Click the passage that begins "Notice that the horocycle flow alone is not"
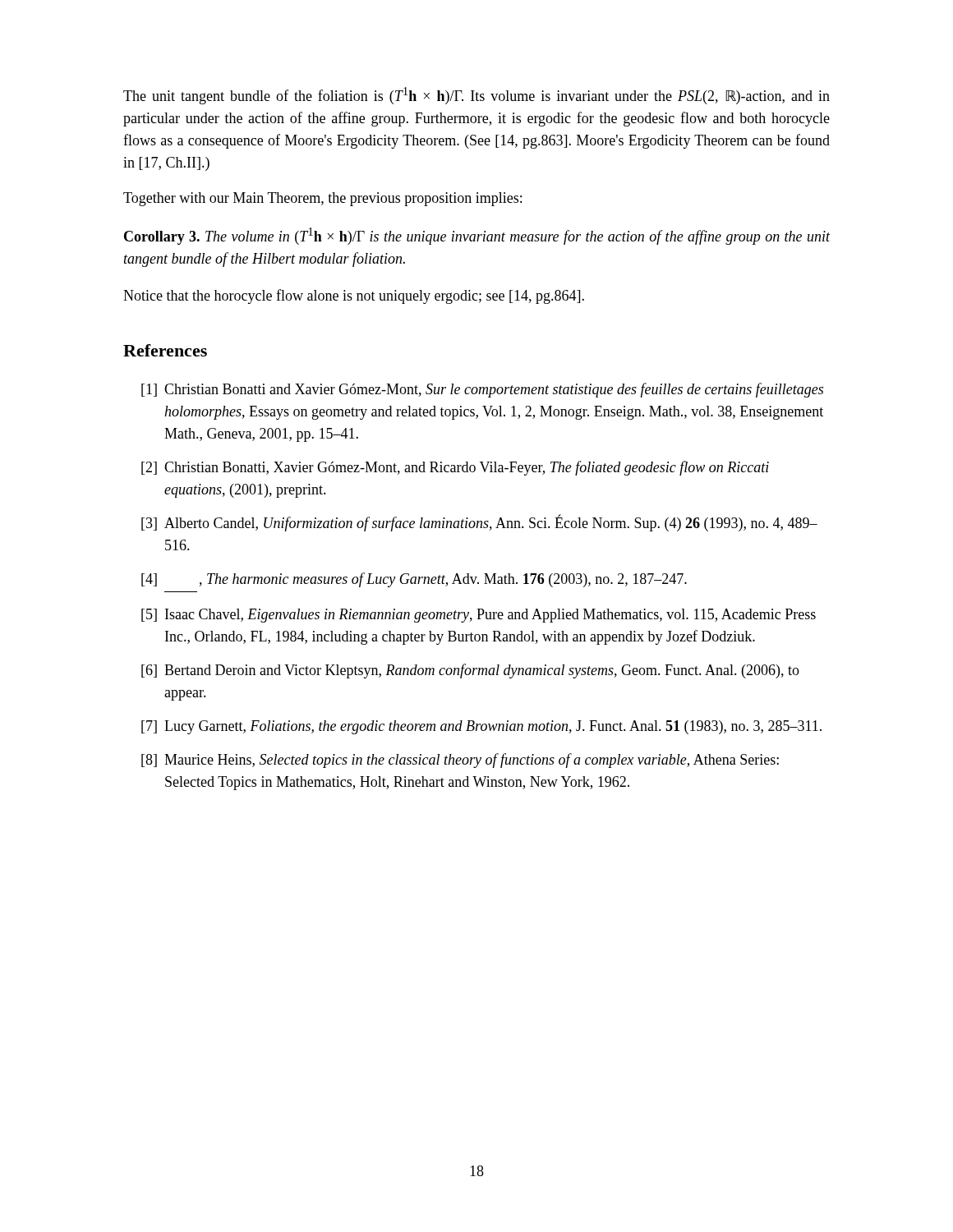This screenshot has width=953, height=1232. click(x=354, y=296)
